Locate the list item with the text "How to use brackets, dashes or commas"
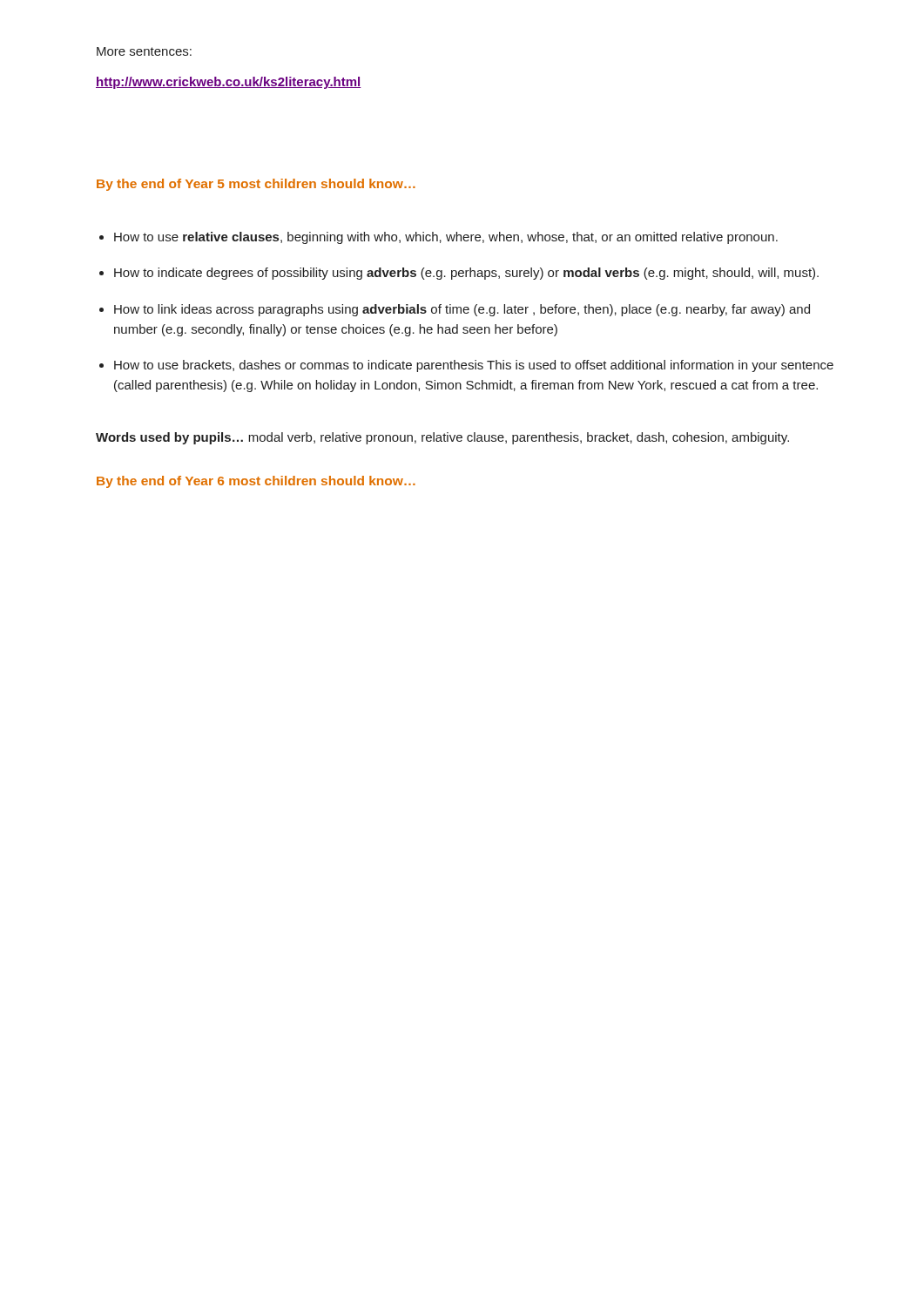 pos(479,375)
